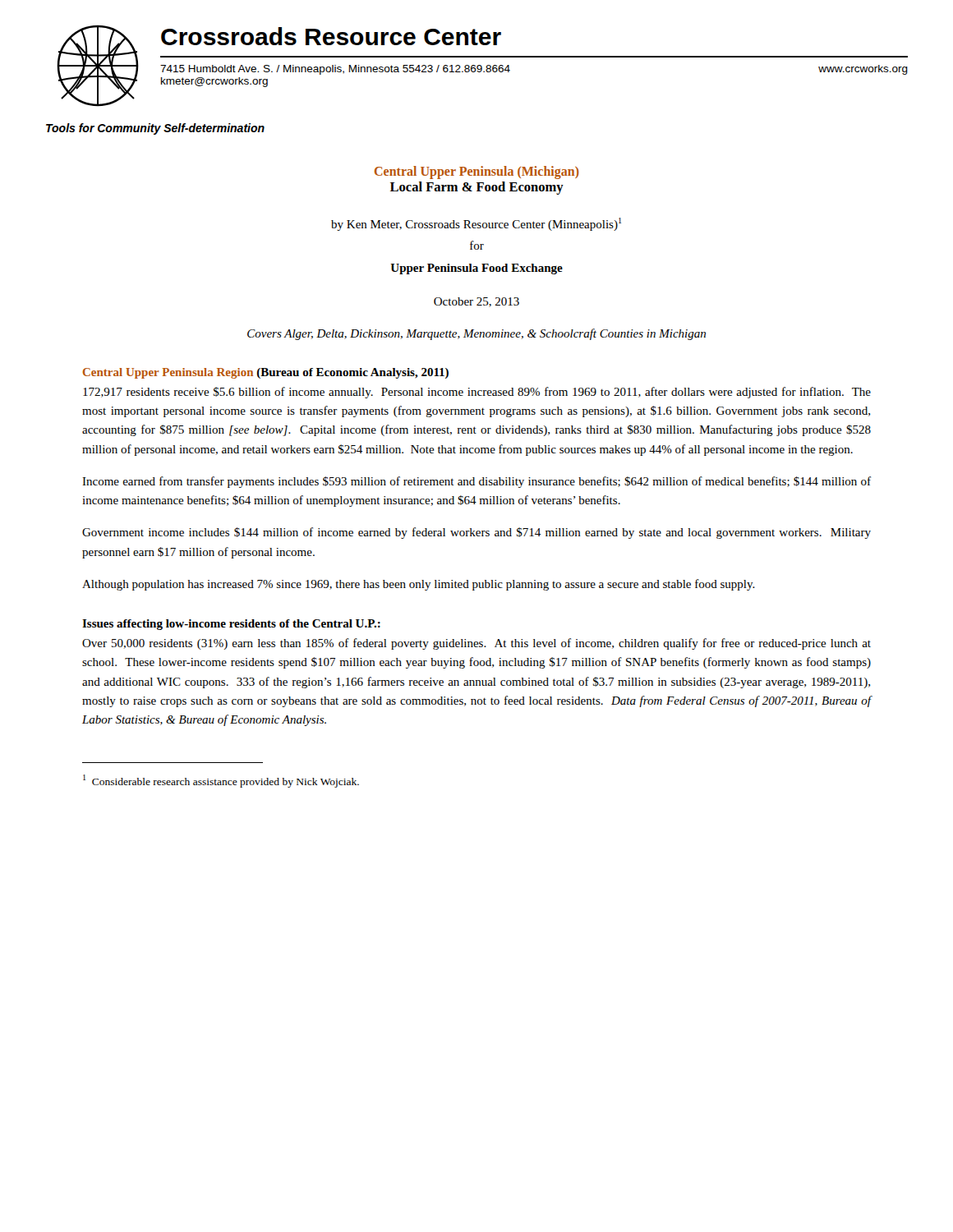Image resolution: width=953 pixels, height=1232 pixels.
Task: Click the passage that begins "Government income includes $144 million of"
Action: 476,542
